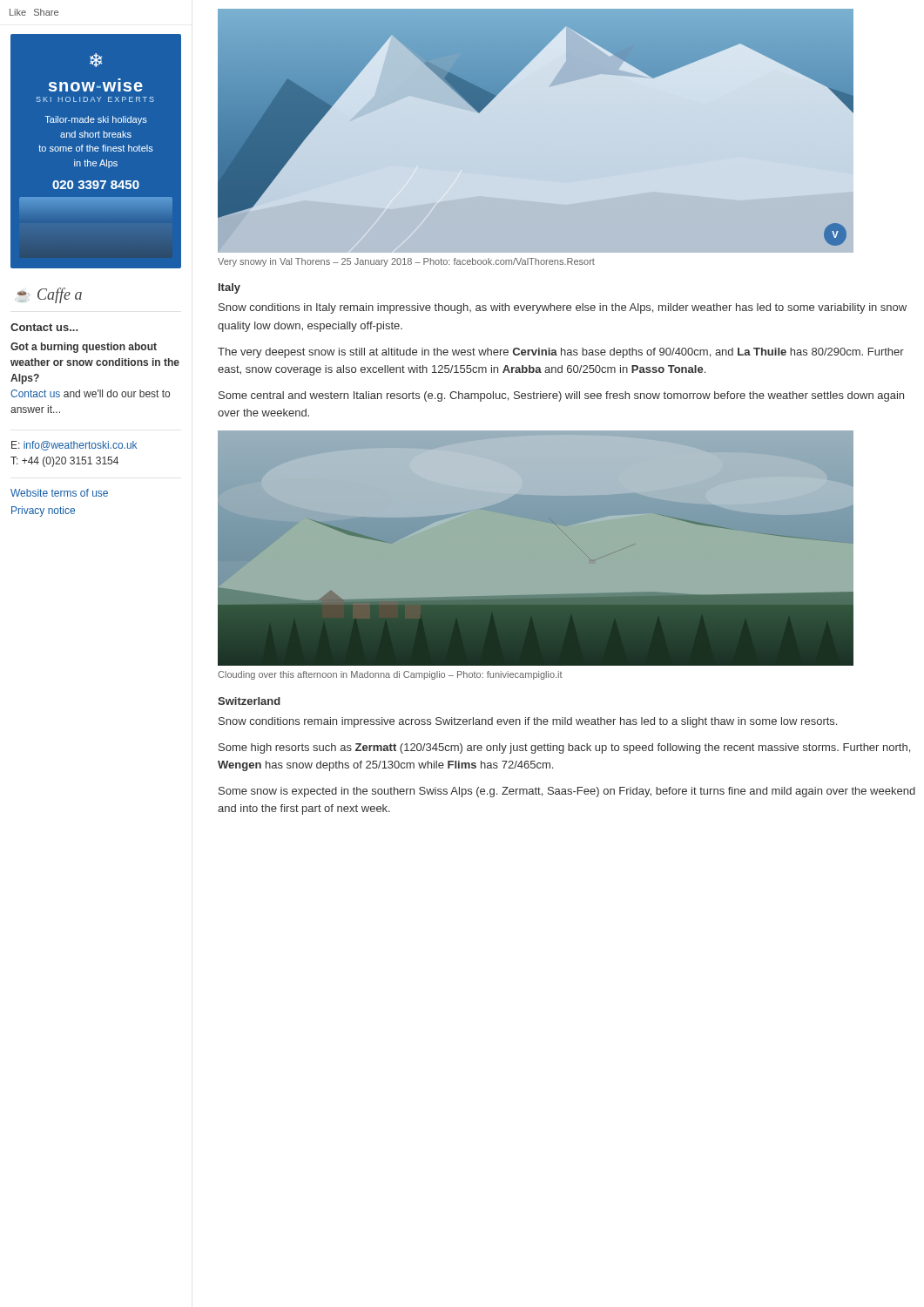Point to the region starting "E: info@weathertoski.co.uk"

74,445
